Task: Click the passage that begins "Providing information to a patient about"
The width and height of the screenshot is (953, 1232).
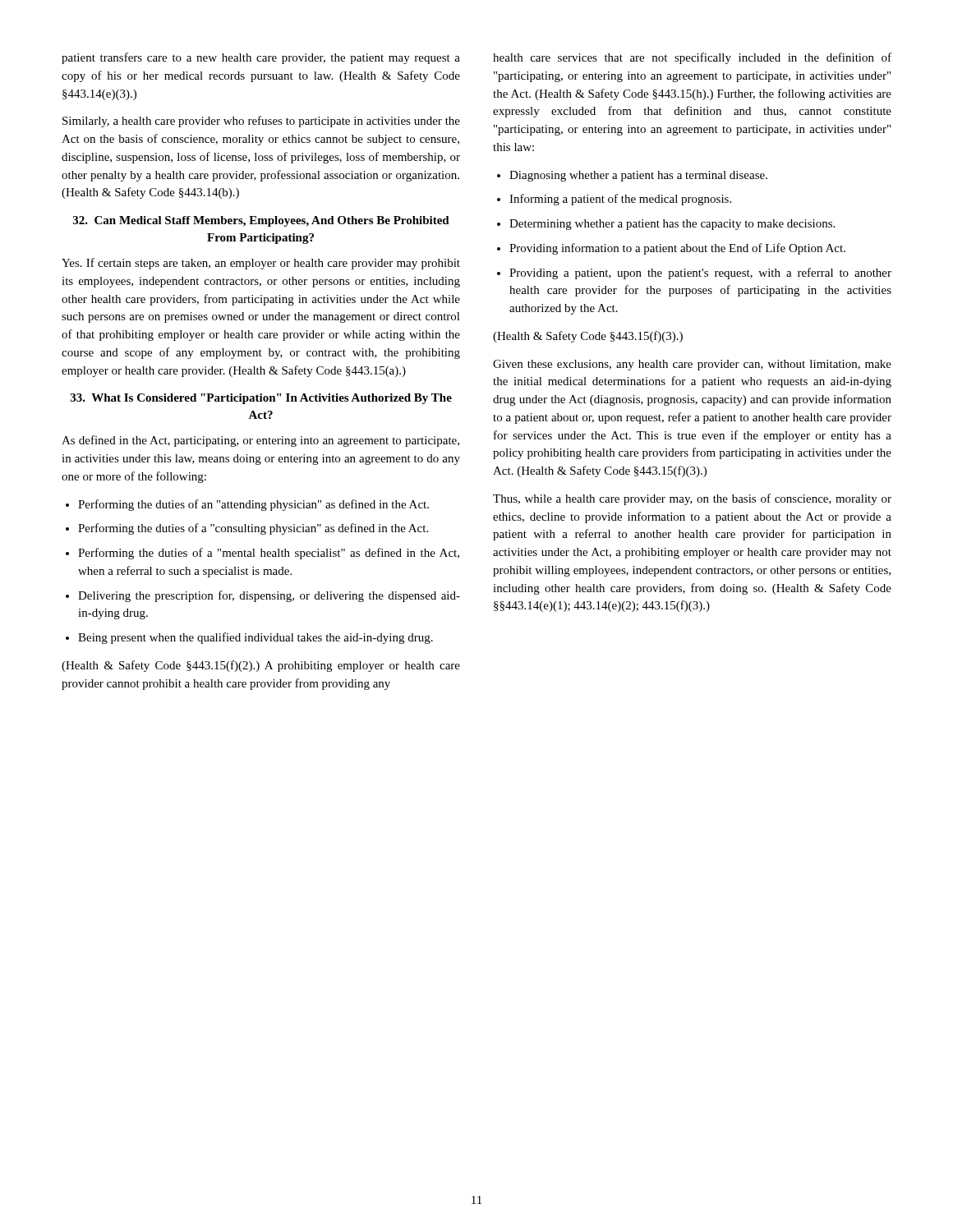Action: pyautogui.click(x=678, y=248)
